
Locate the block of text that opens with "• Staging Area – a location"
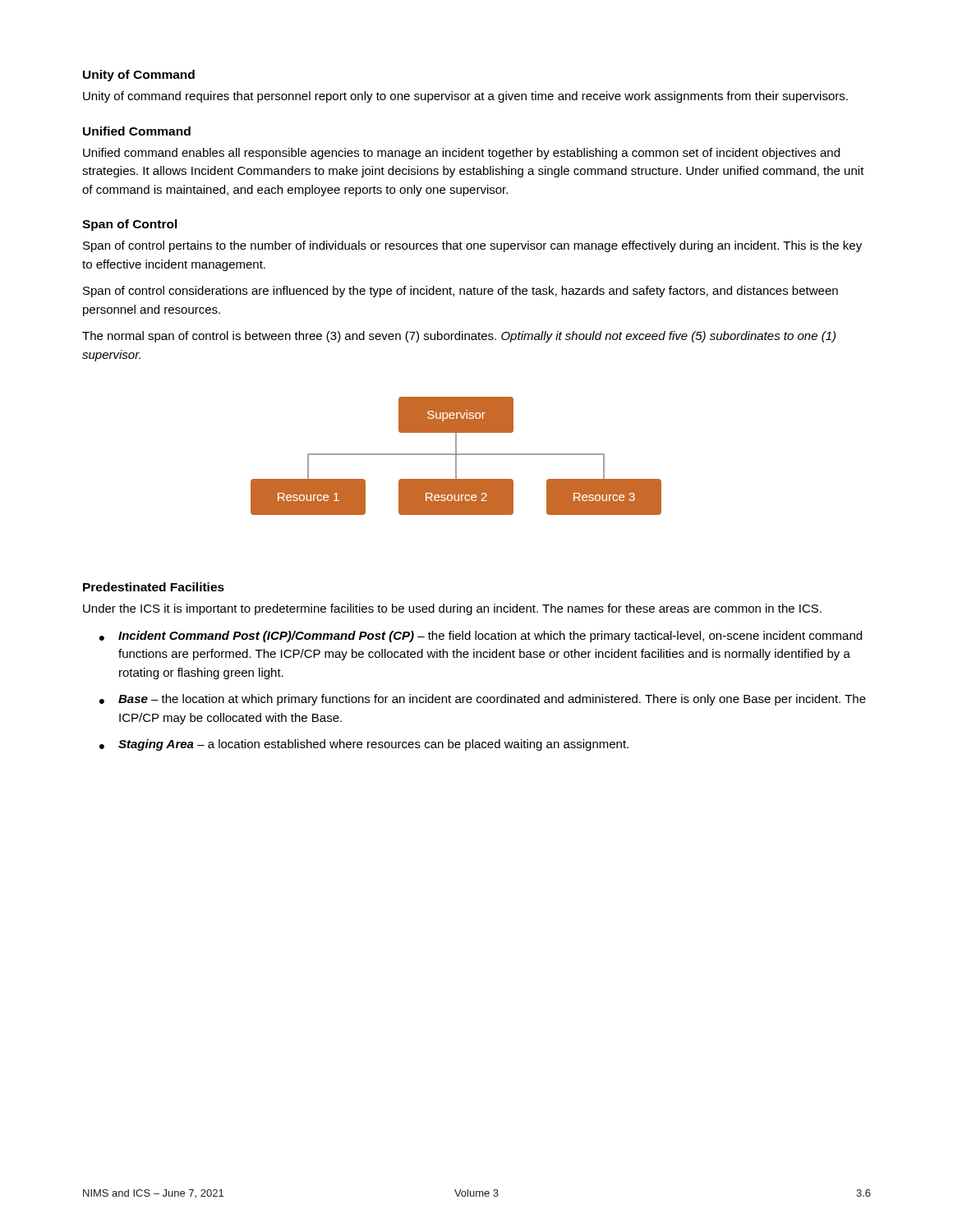click(364, 746)
